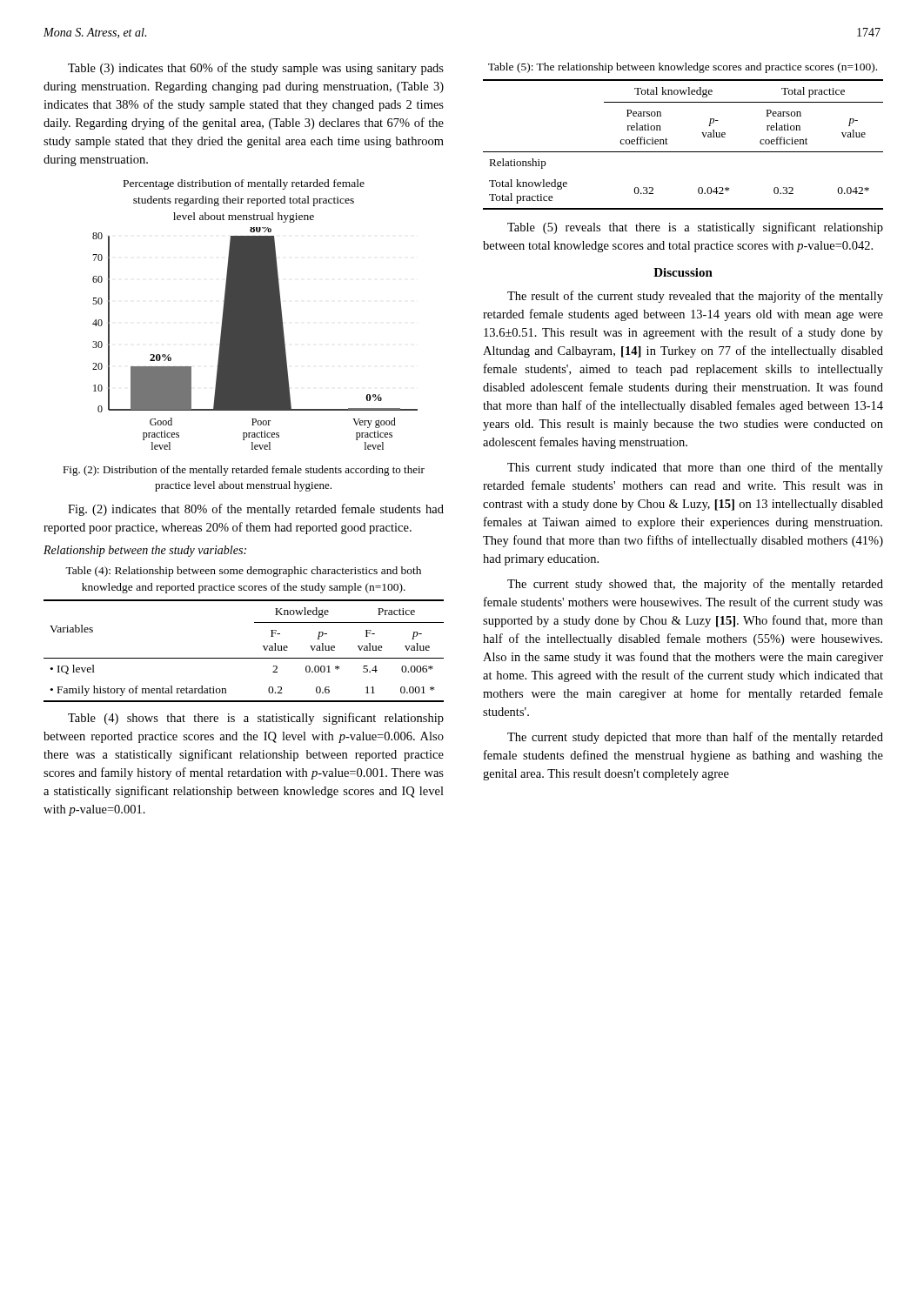Navigate to the region starting "Table (3) indicates"
The width and height of the screenshot is (924, 1305).
coord(244,114)
